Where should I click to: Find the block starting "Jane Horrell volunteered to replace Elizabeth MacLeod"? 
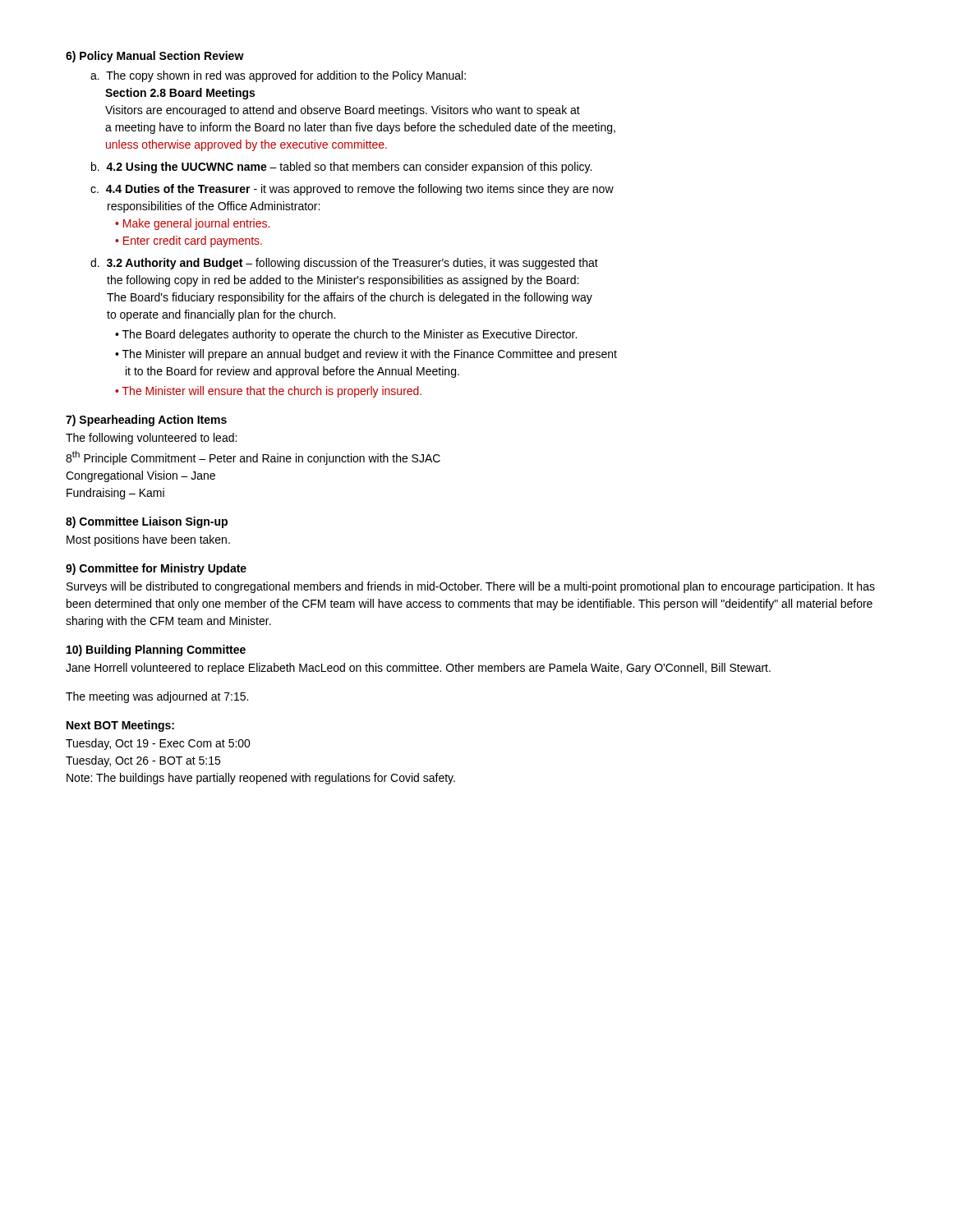(419, 667)
